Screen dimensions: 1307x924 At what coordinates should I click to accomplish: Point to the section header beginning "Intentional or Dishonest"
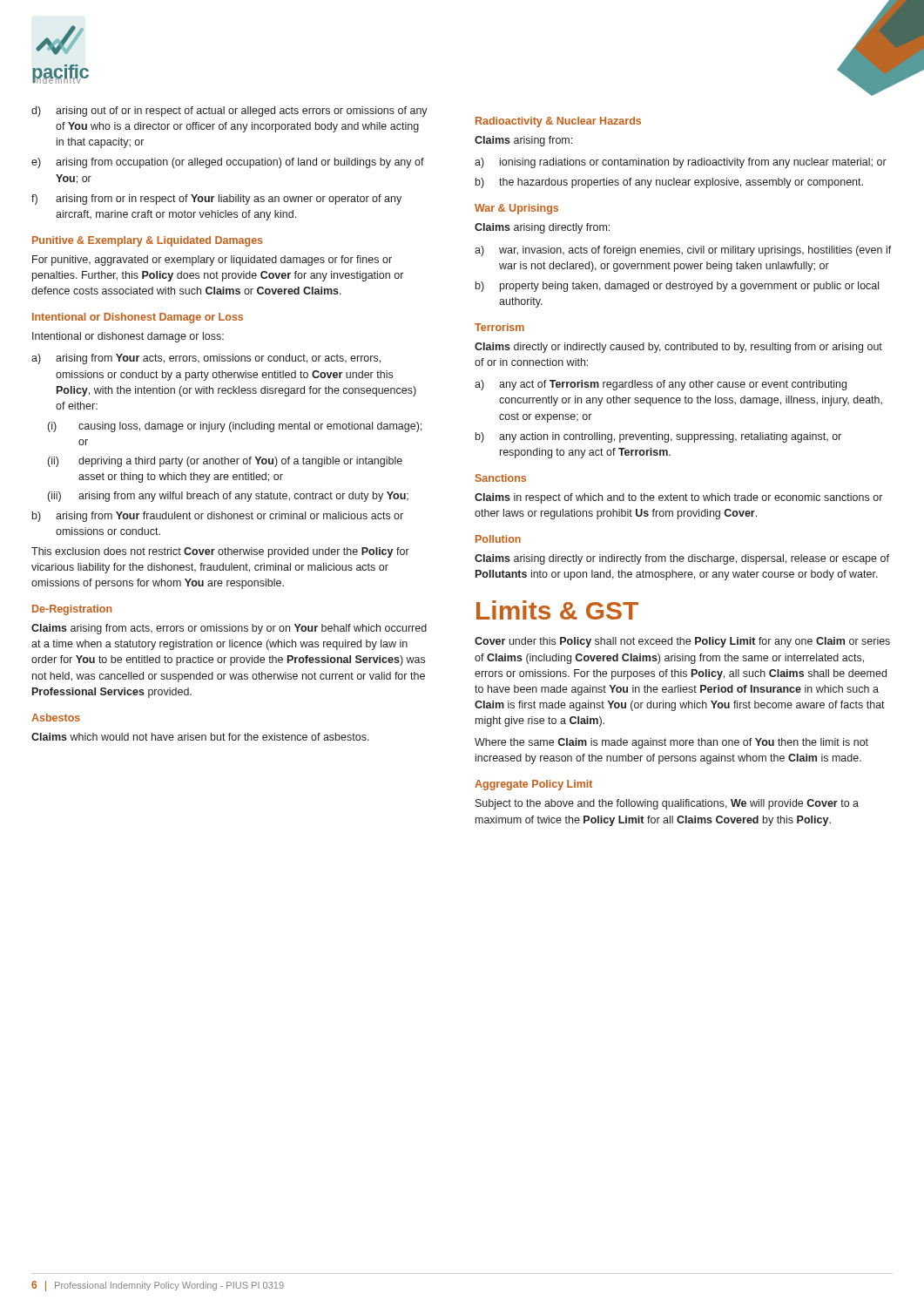229,317
